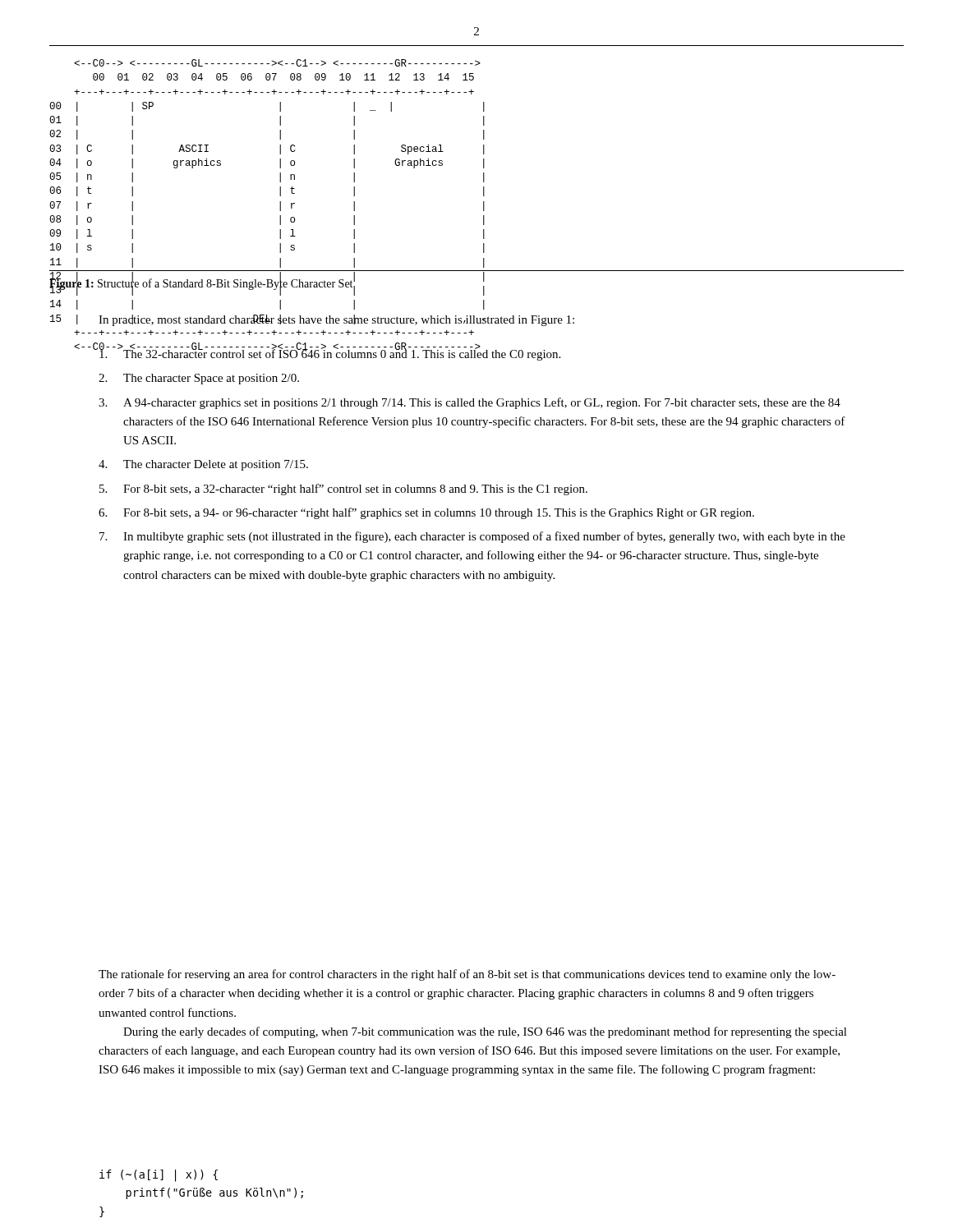Click on the list item that reads "The 32-character control"
953x1232 pixels.
[x=330, y=355]
